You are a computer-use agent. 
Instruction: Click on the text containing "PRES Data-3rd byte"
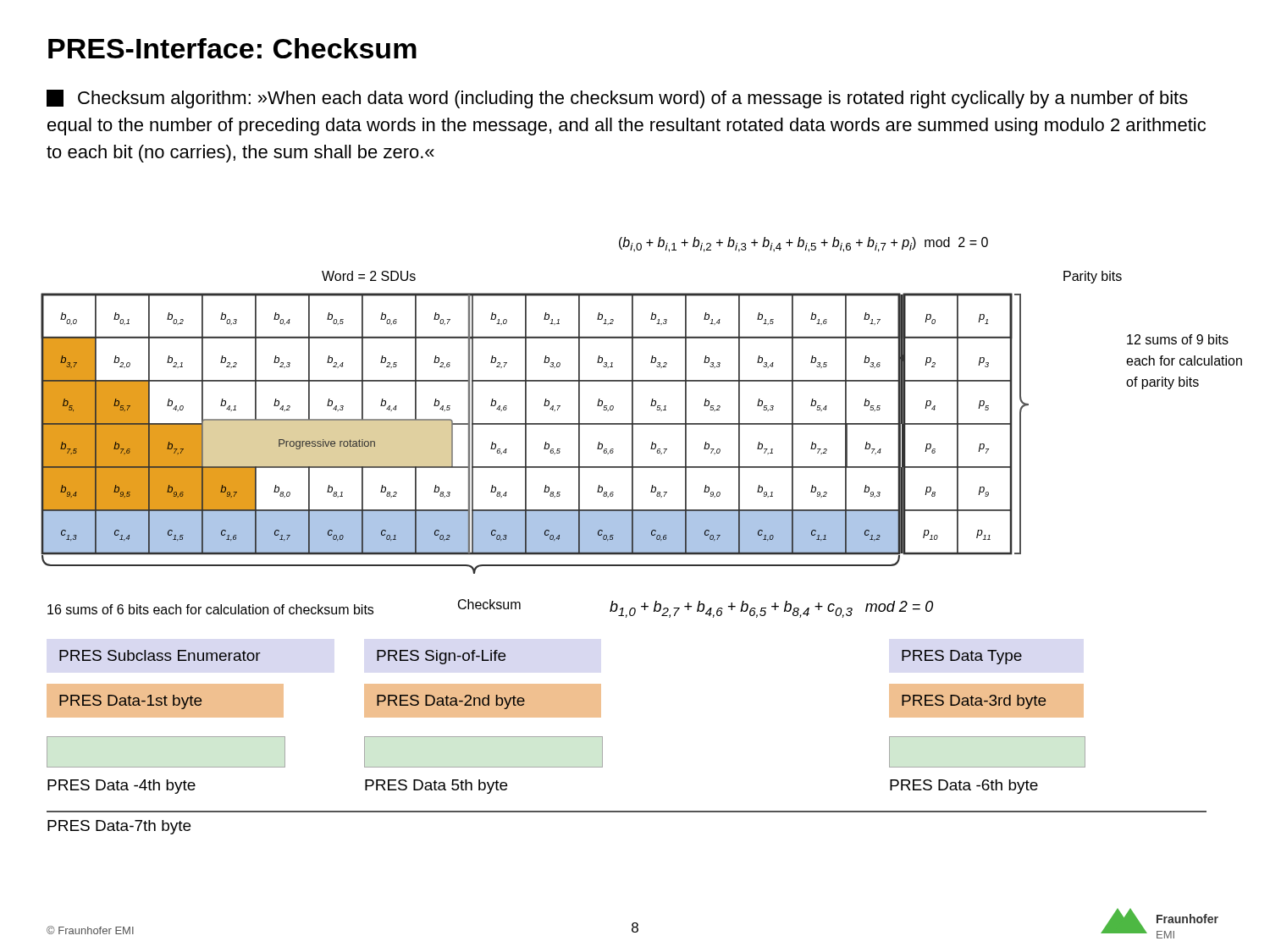point(974,700)
